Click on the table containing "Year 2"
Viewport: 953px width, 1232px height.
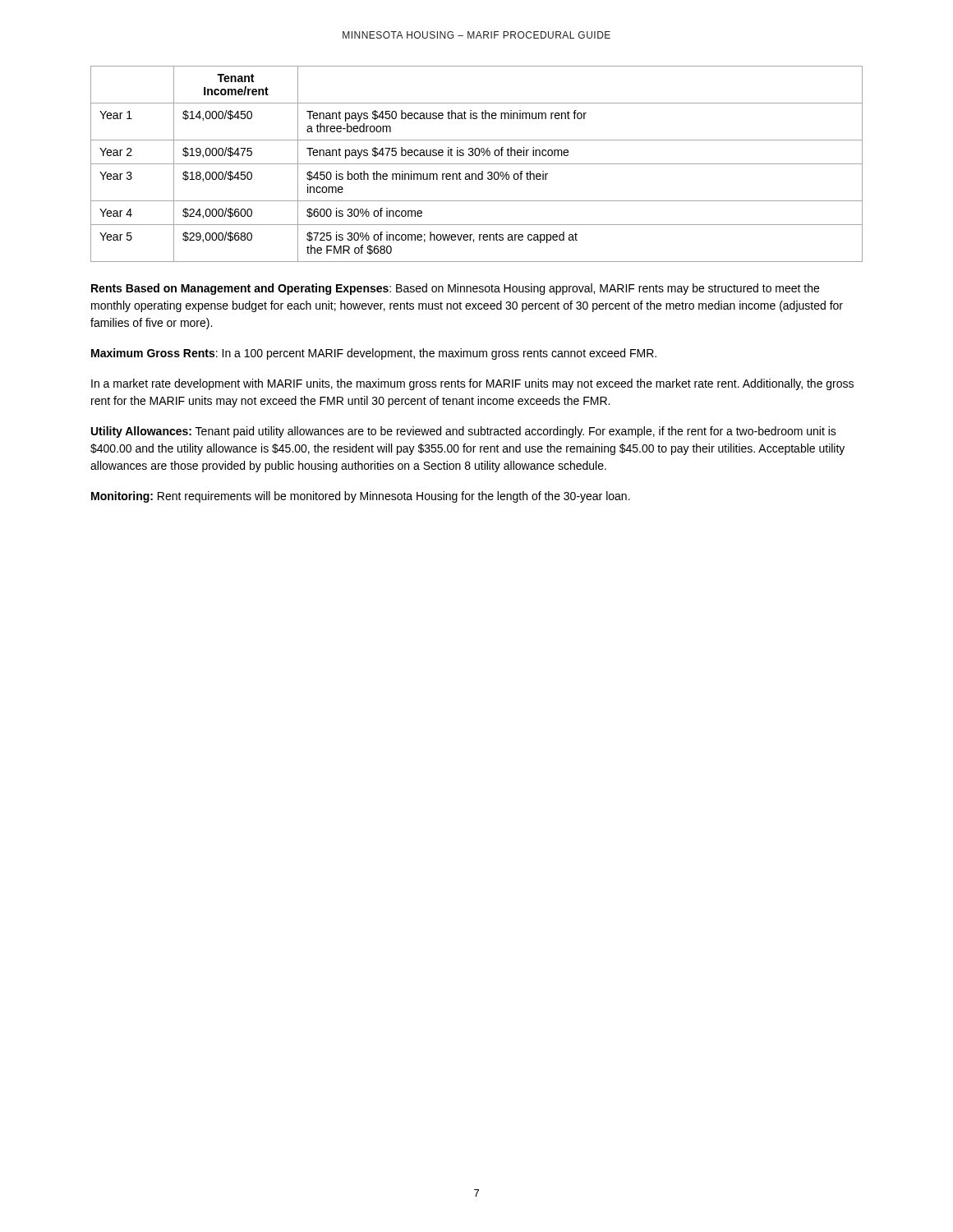(x=476, y=164)
